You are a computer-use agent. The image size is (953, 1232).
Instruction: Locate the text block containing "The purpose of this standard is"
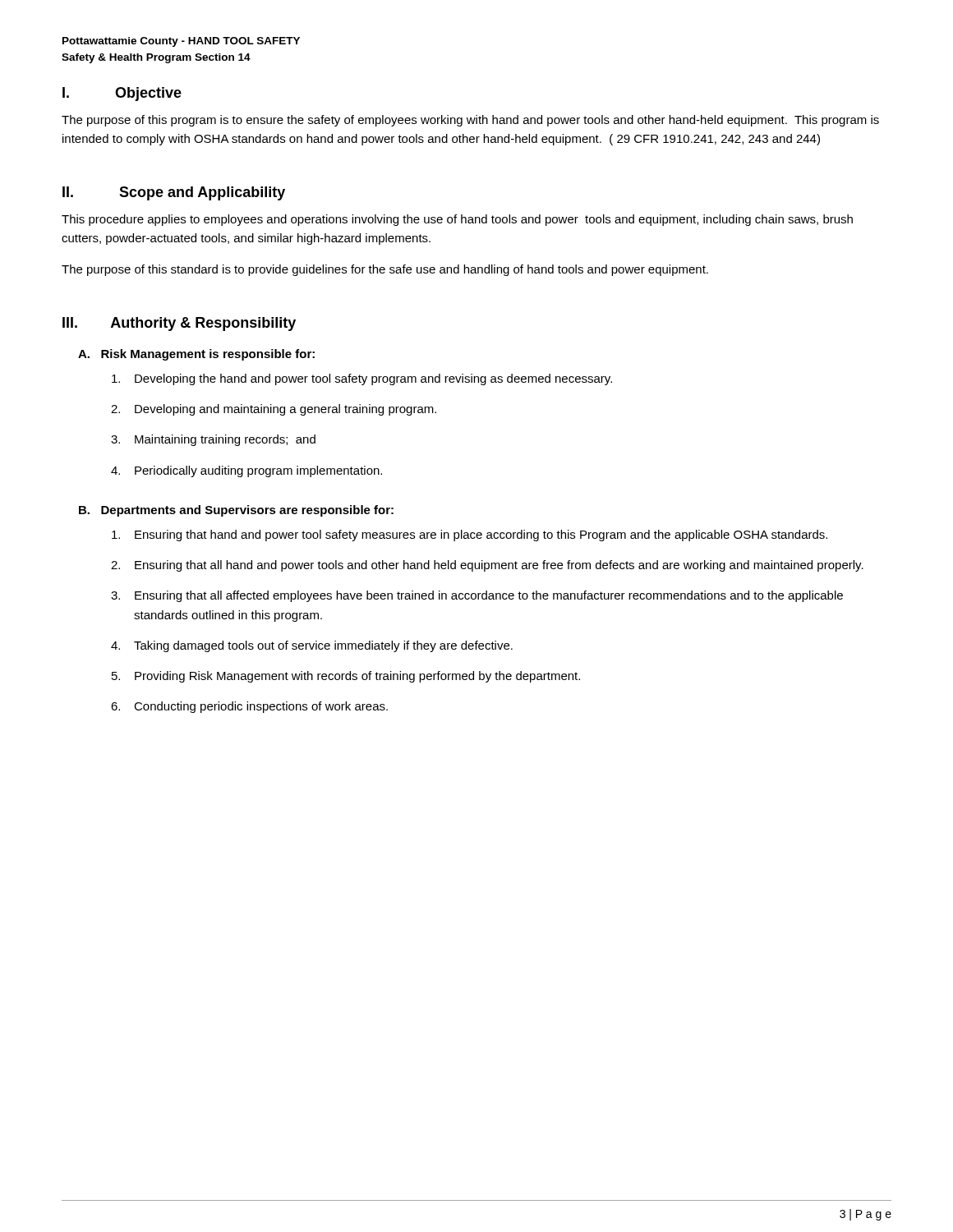pos(385,269)
